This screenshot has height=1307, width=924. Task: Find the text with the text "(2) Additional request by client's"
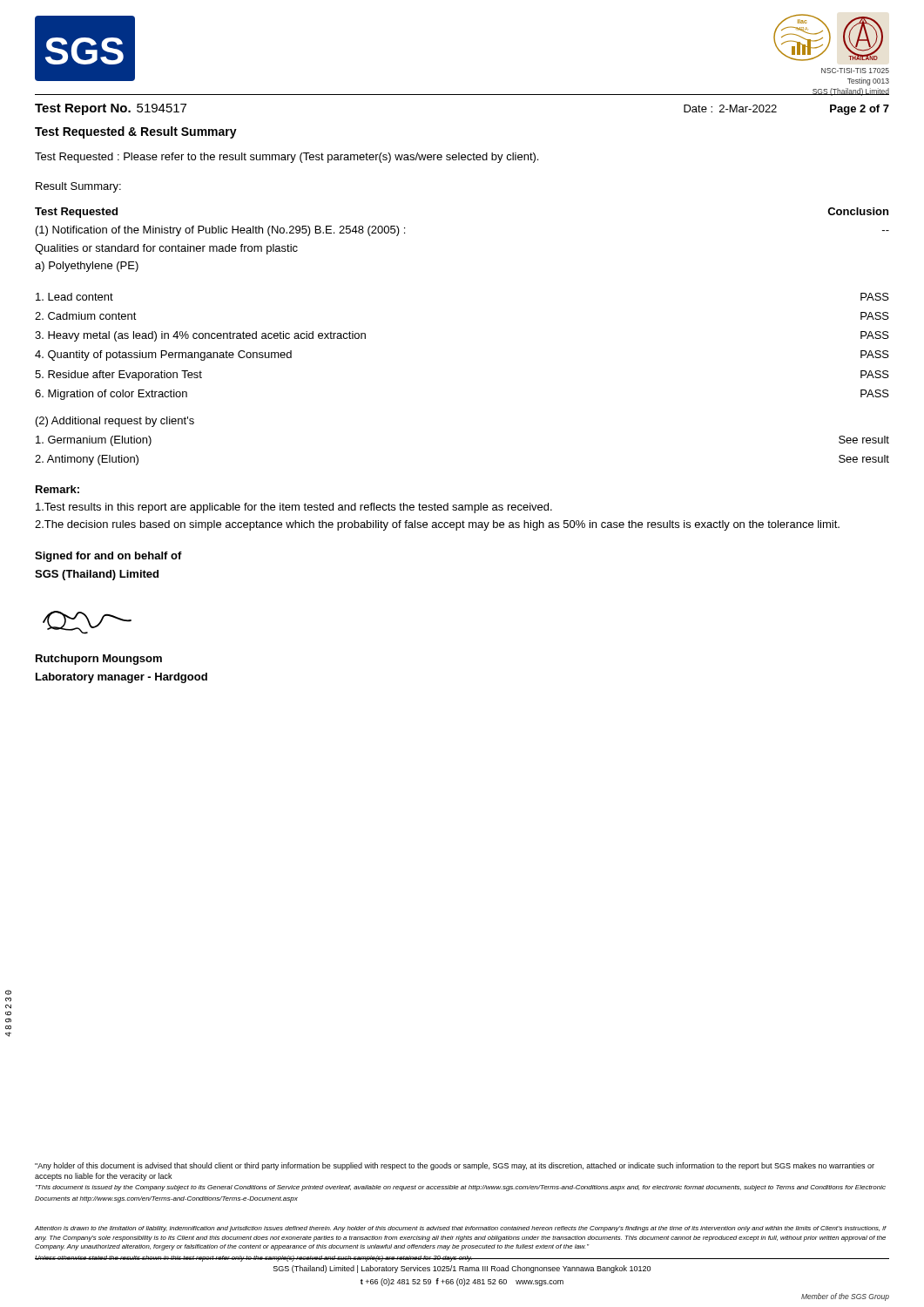tap(115, 420)
